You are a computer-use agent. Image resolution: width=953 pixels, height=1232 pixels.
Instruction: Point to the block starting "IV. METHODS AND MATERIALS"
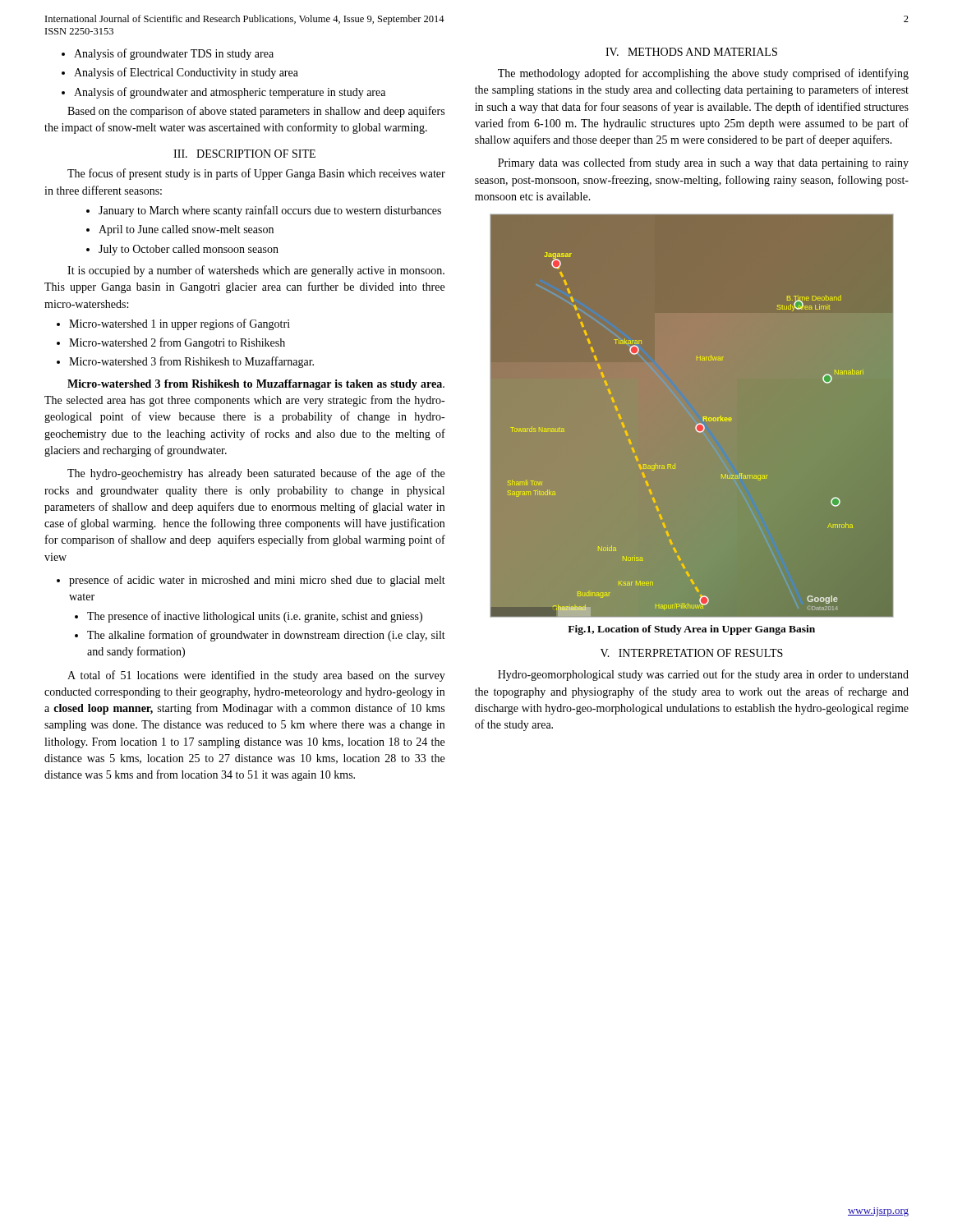[x=692, y=52]
